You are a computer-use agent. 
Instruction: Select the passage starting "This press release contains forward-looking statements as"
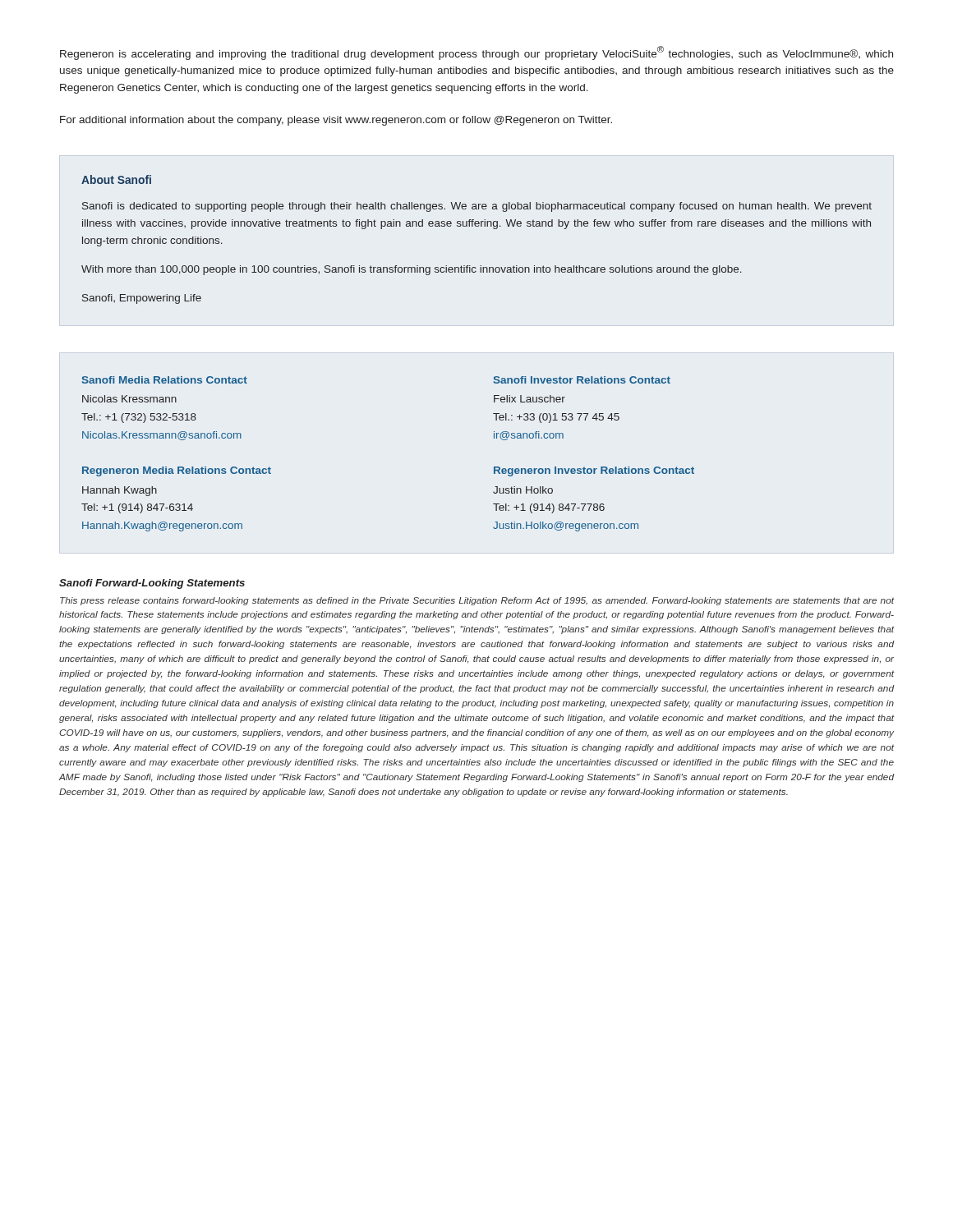(x=476, y=696)
